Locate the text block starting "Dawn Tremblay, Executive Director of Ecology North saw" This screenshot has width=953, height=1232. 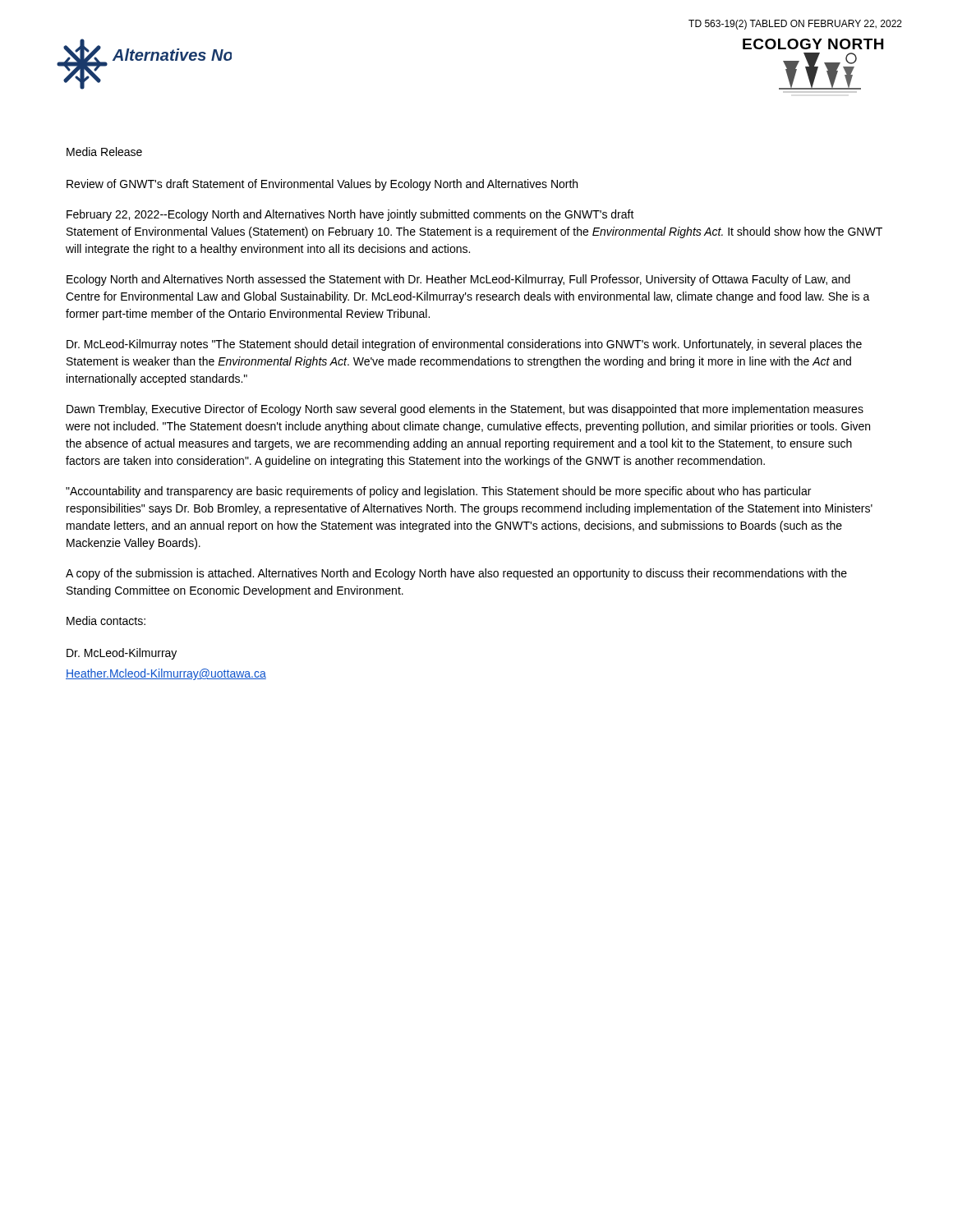(468, 435)
